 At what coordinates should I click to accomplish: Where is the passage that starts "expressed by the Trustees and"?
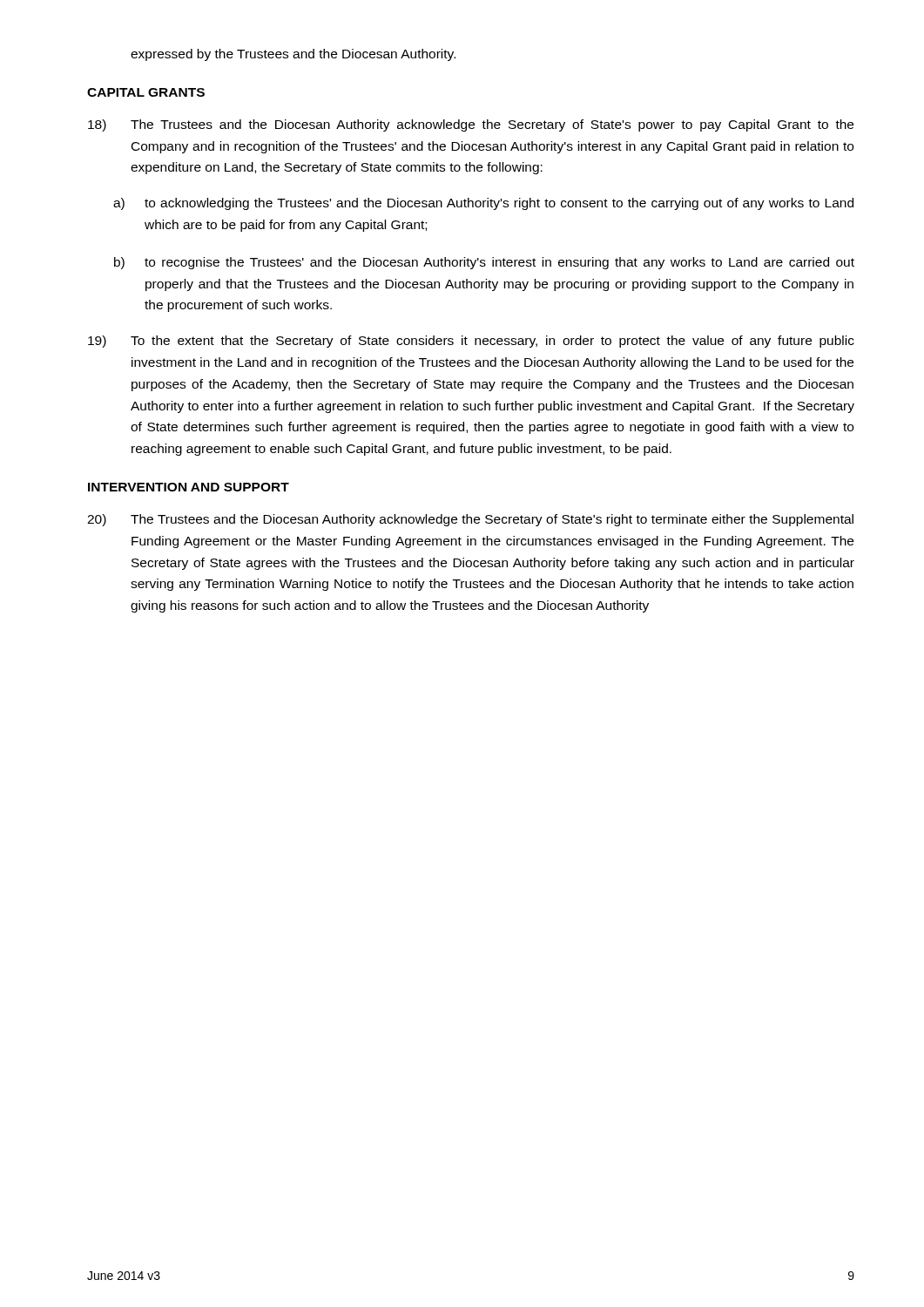294,54
